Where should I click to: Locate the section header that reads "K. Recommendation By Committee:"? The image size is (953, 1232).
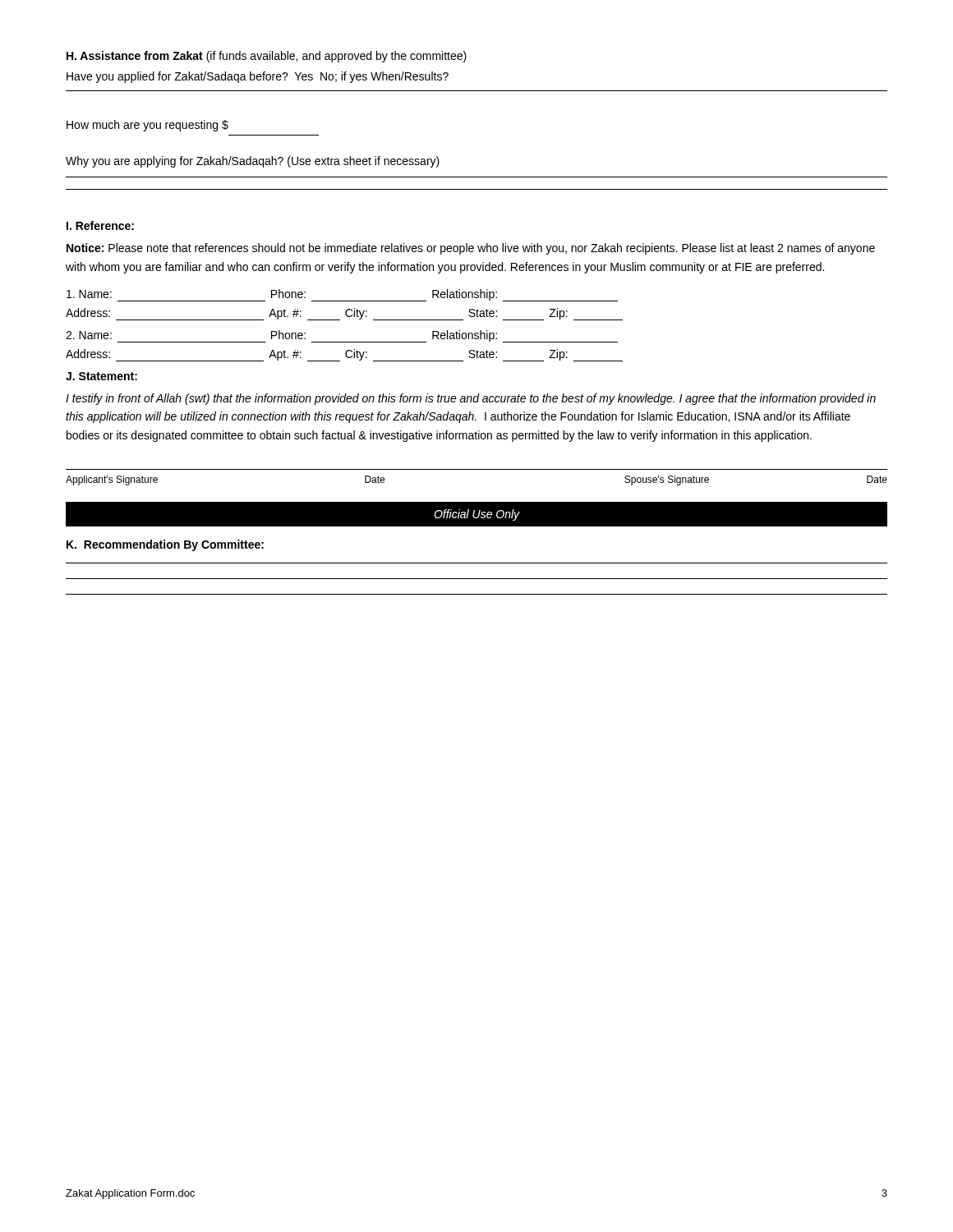[x=165, y=545]
